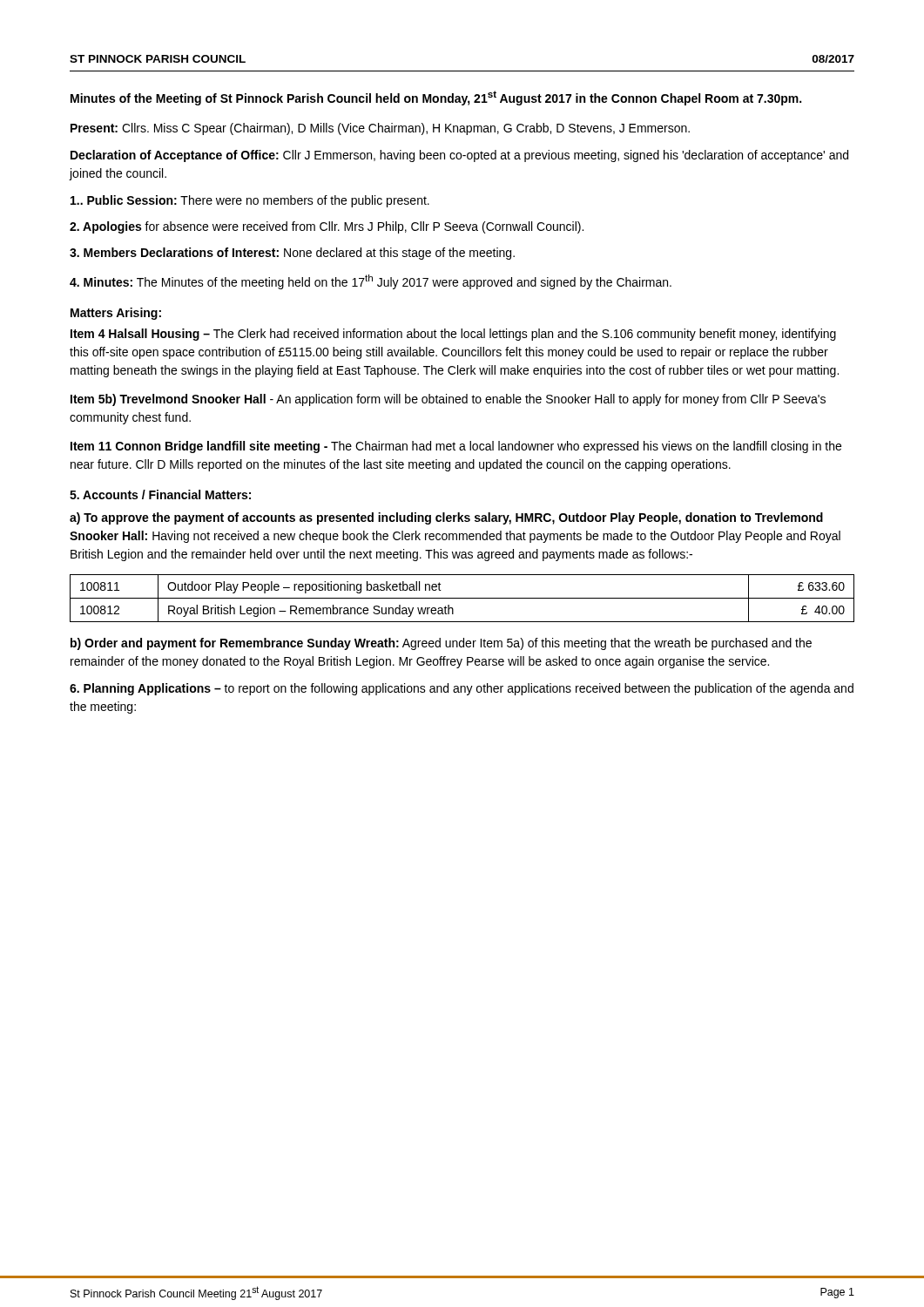The height and width of the screenshot is (1307, 924).
Task: Find the text block that reads "Item 5b) Trevelmond Snooker Hall -"
Action: pos(448,408)
